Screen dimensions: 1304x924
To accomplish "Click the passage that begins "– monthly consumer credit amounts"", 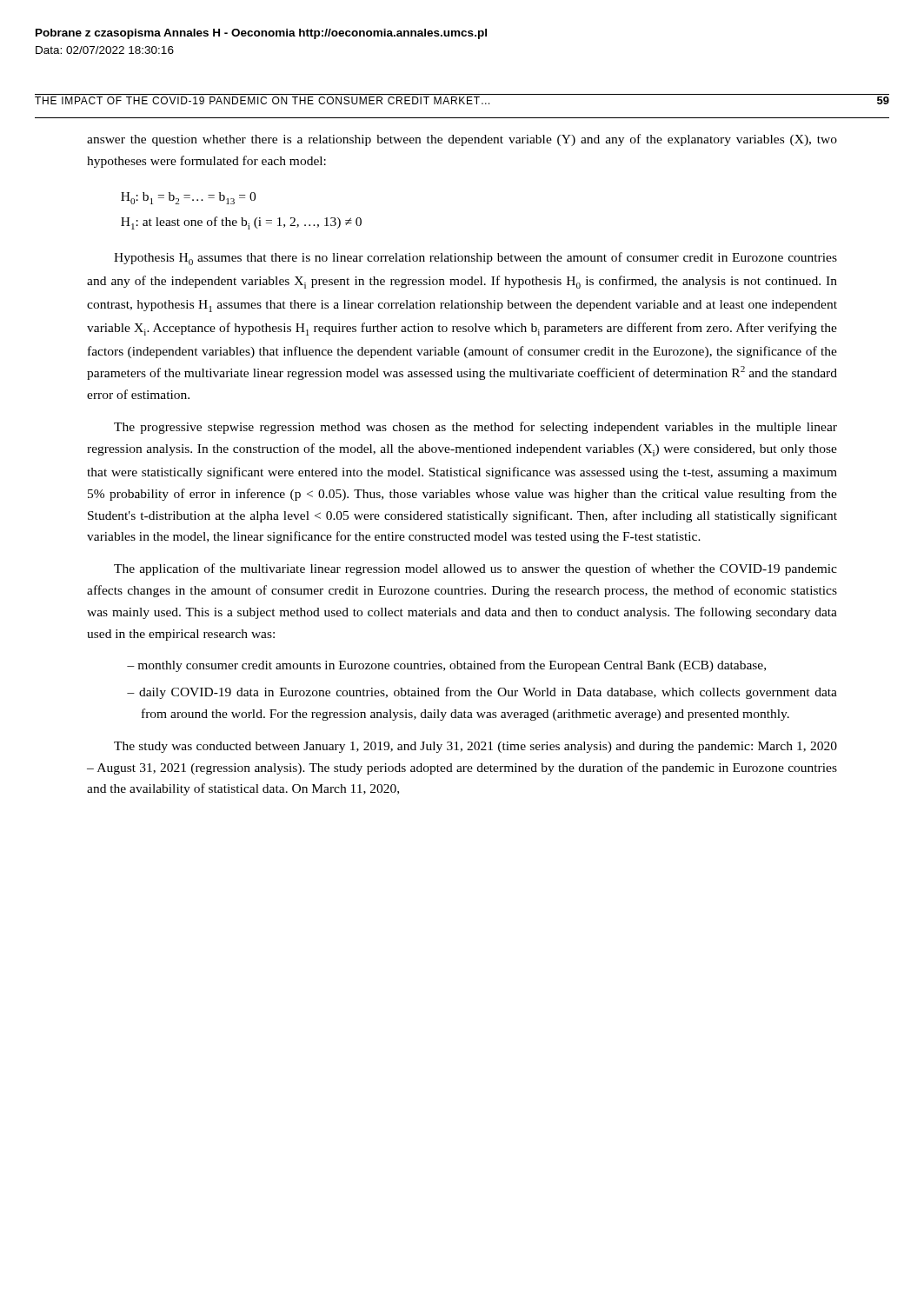I will [x=447, y=665].
